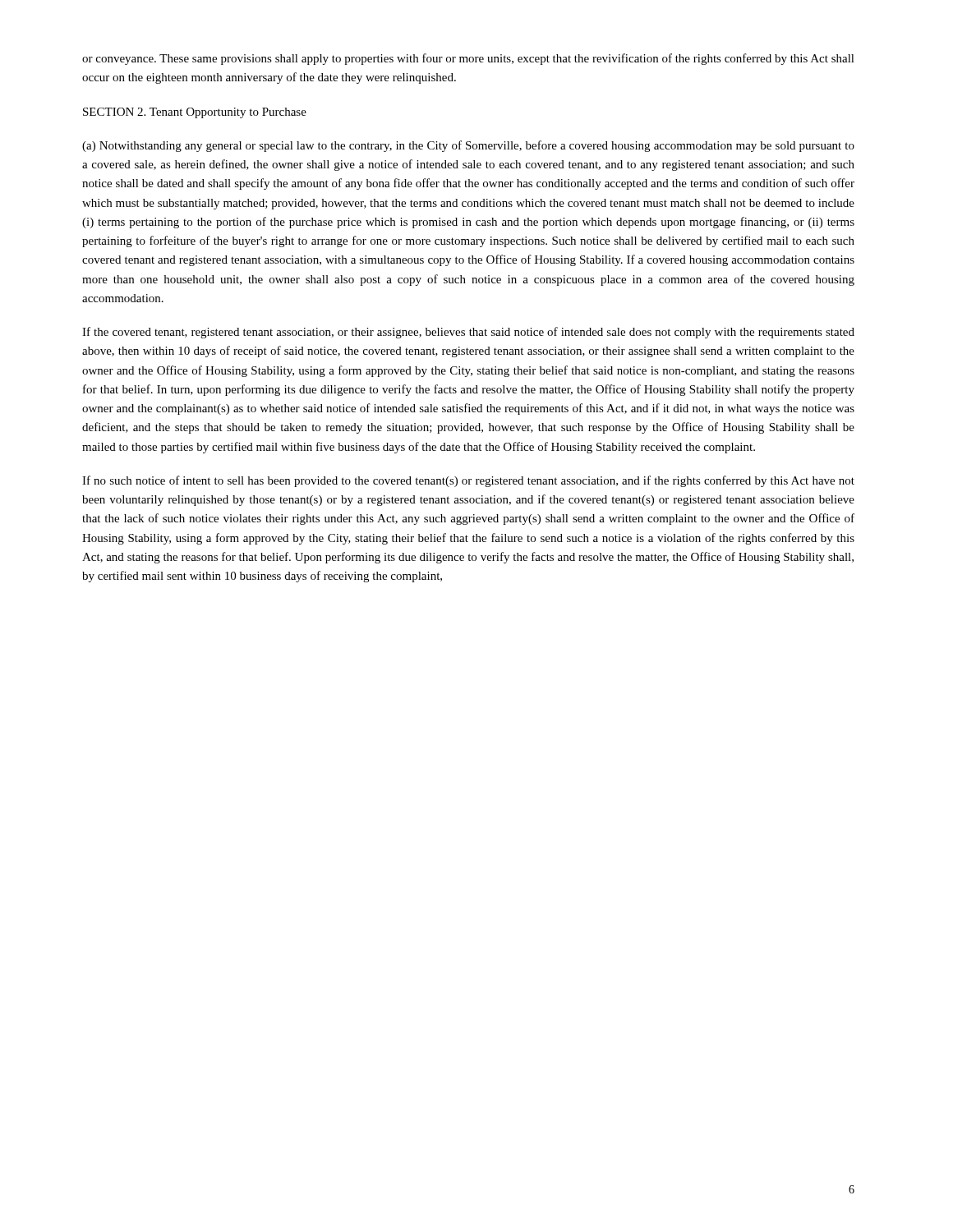Navigate to the text block starting "If the covered tenant, registered tenant association,"
This screenshot has height=1232, width=953.
[468, 389]
